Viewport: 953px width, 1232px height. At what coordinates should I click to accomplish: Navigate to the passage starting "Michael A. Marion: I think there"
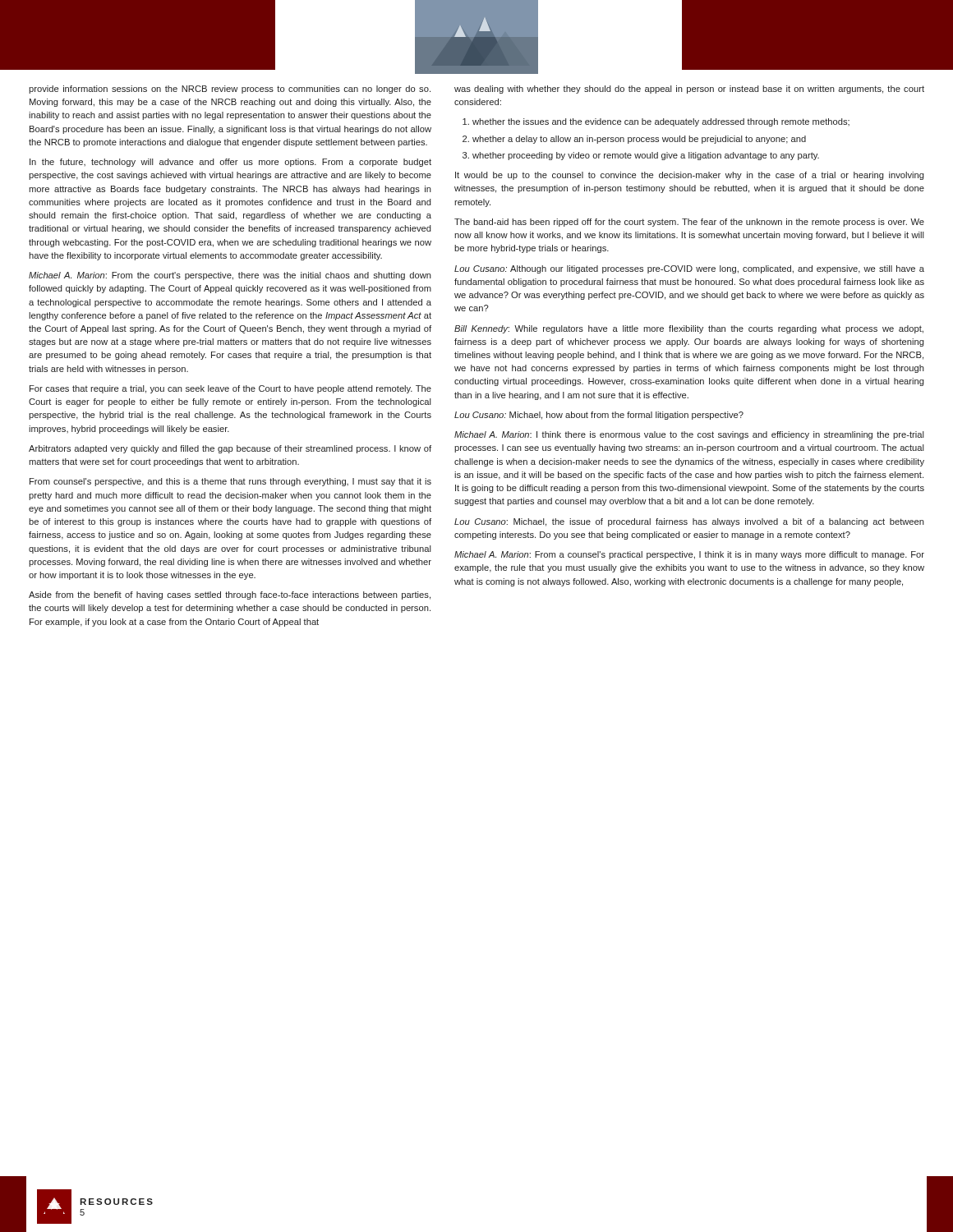pyautogui.click(x=689, y=468)
